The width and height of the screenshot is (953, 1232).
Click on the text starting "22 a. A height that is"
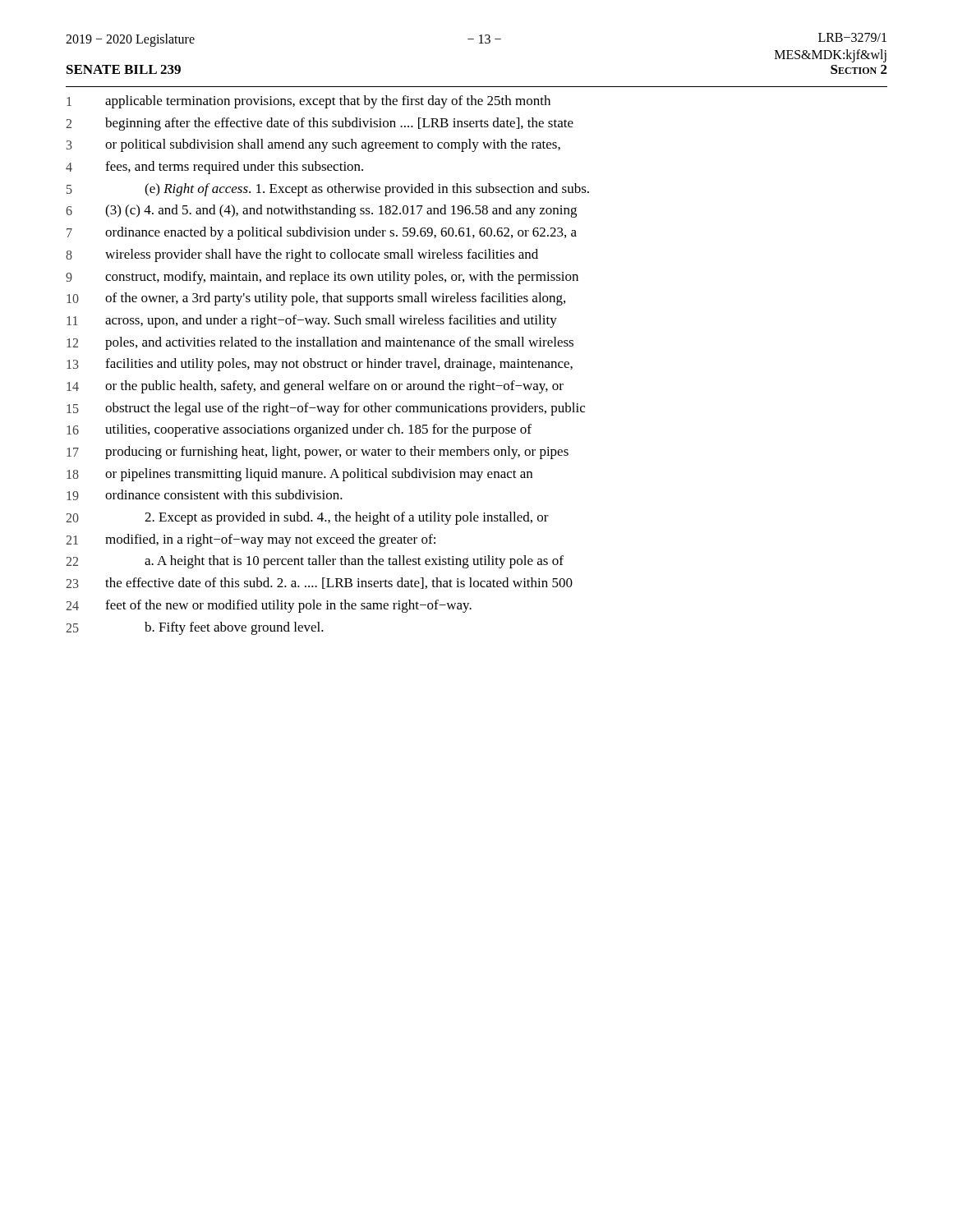(476, 562)
